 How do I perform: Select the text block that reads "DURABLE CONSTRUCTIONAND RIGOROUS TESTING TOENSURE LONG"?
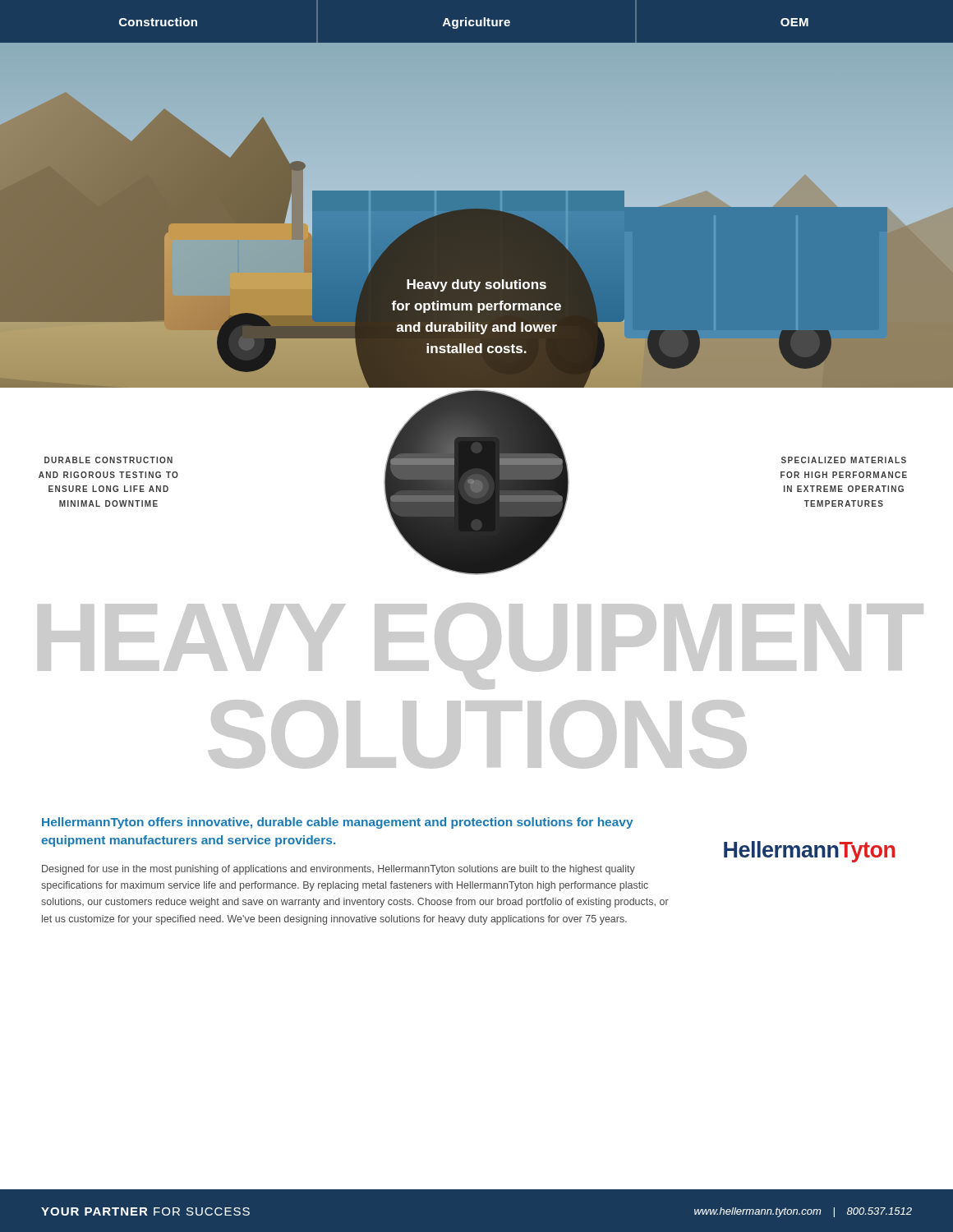[x=109, y=482]
